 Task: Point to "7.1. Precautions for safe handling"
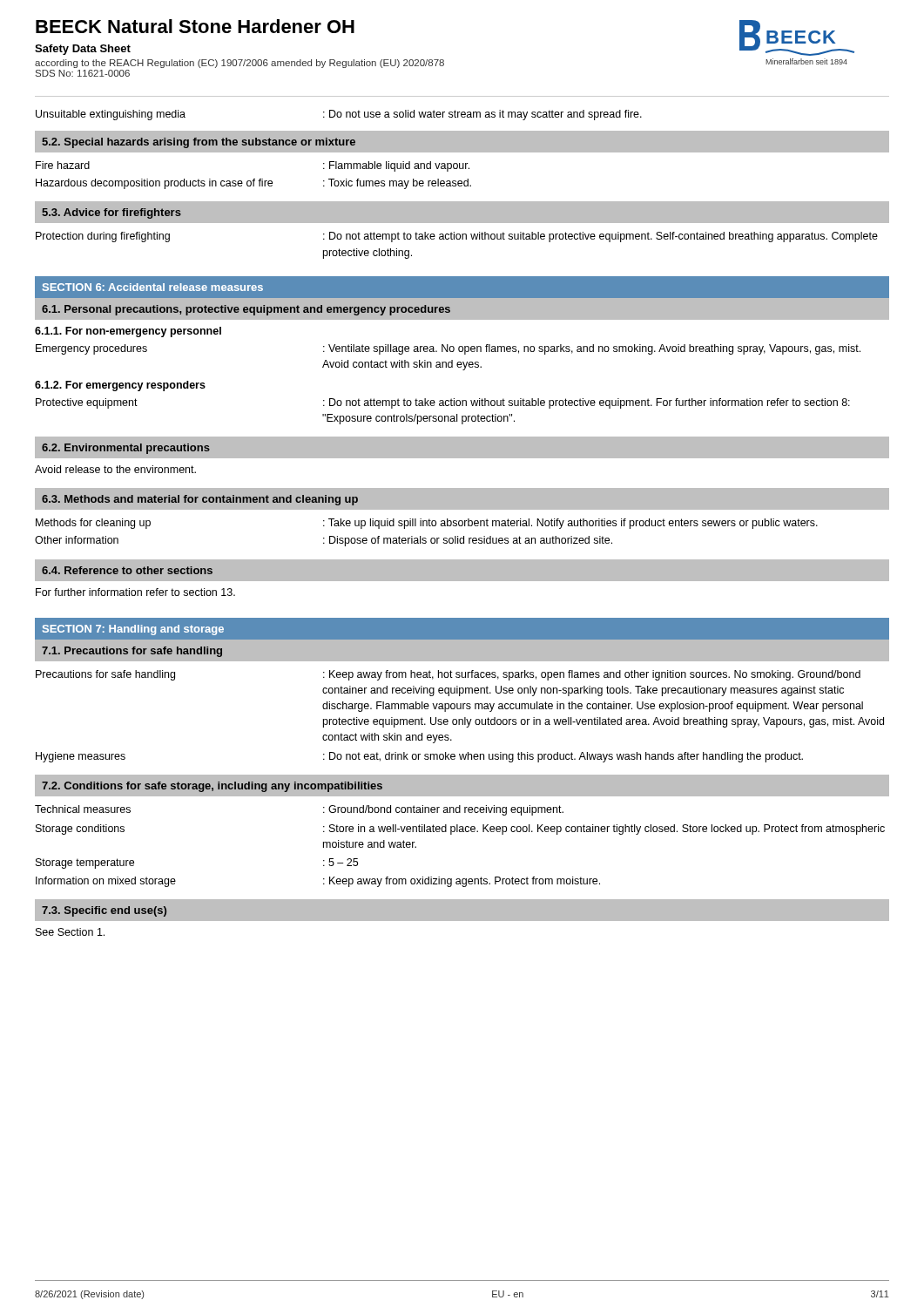132,650
